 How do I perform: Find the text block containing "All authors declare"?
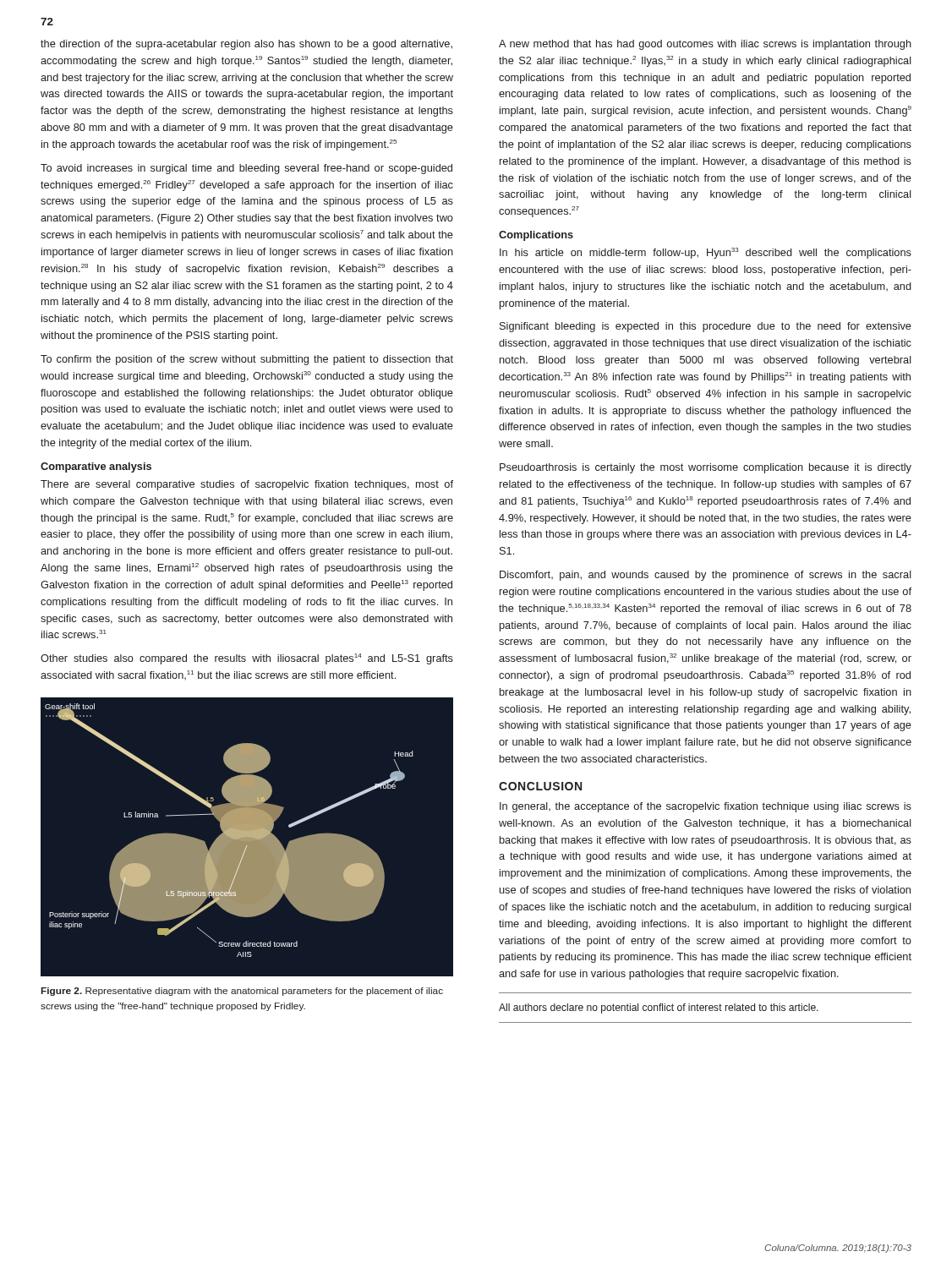659,1008
